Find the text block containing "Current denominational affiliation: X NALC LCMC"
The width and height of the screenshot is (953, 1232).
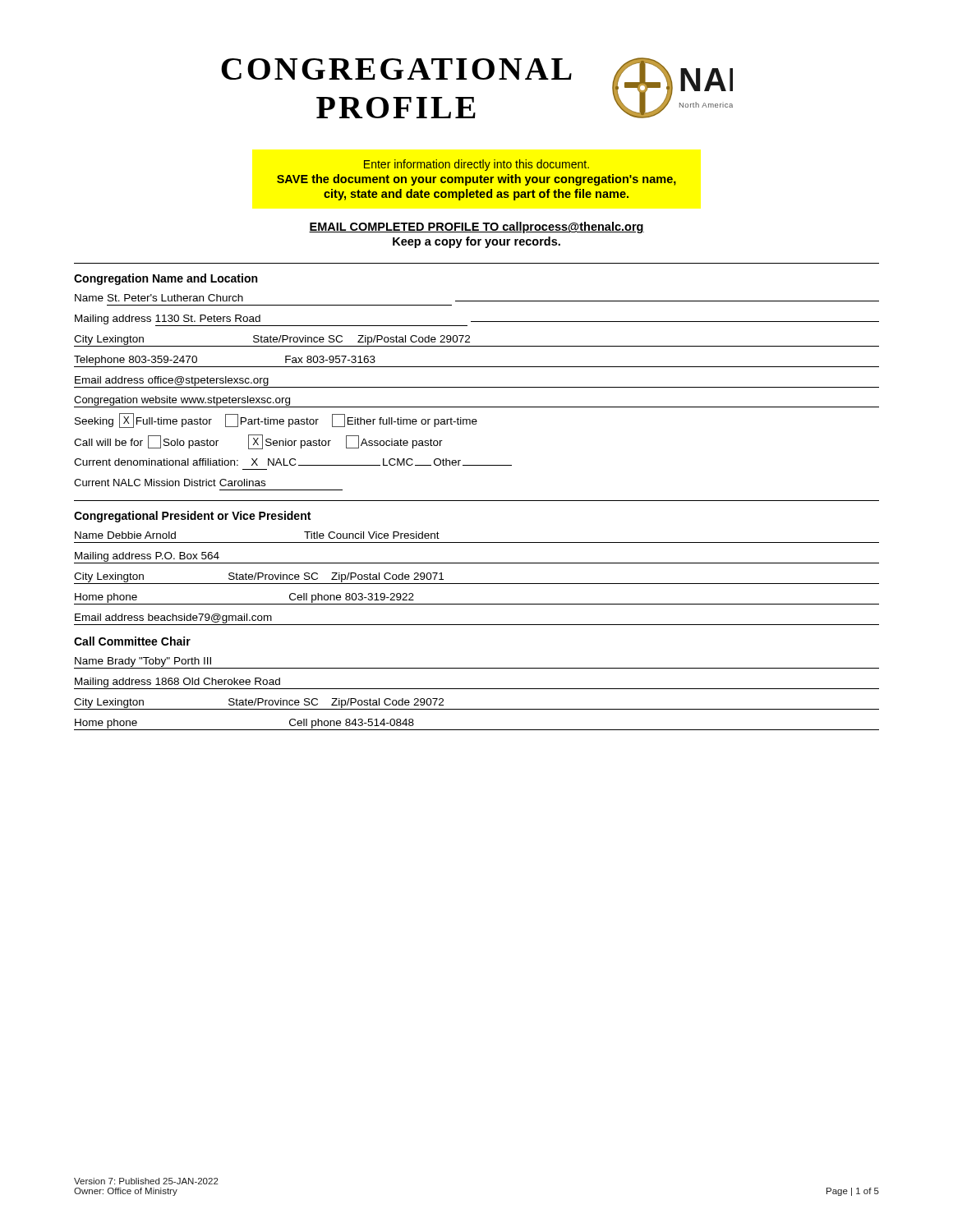tap(293, 463)
